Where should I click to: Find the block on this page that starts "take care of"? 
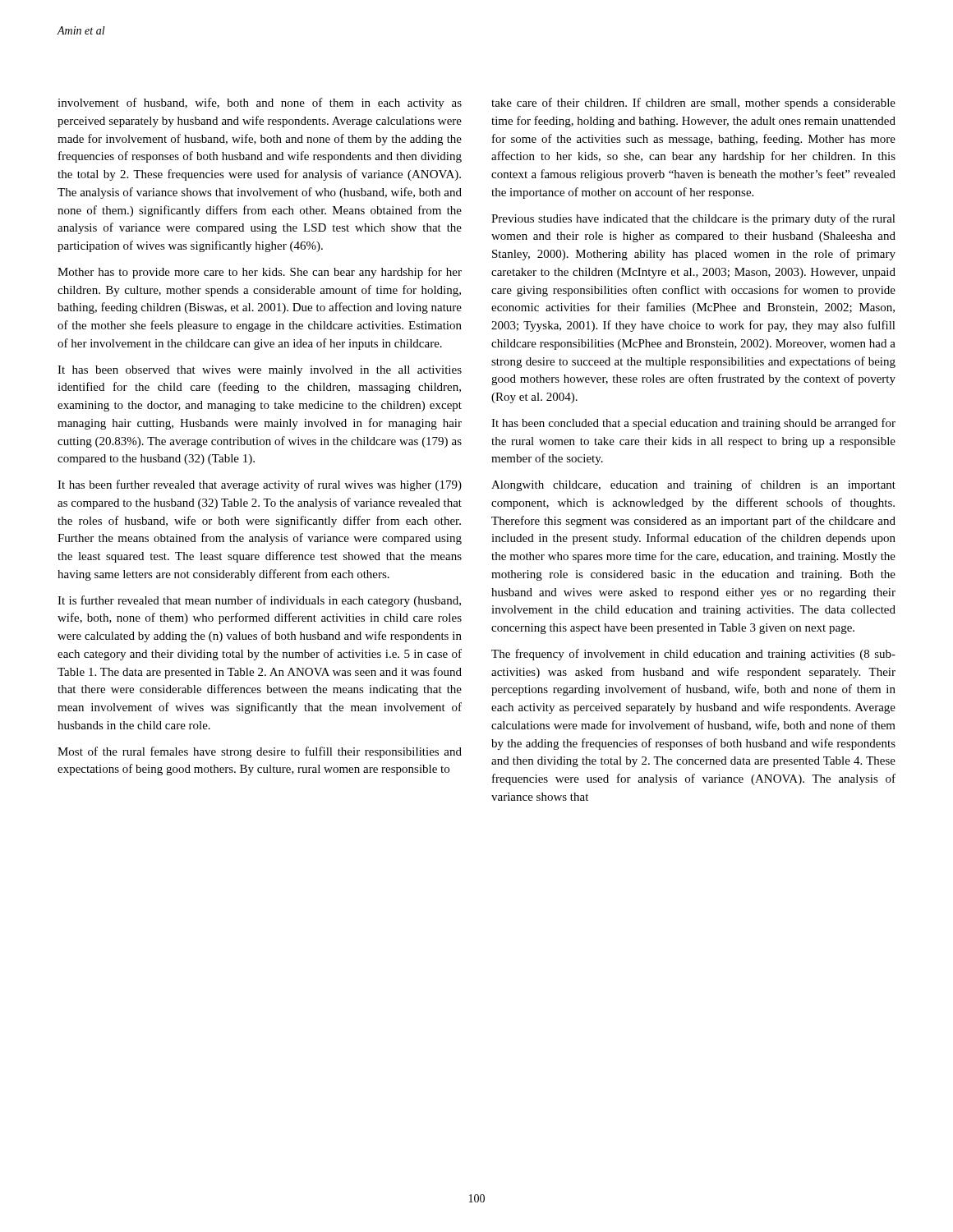pyautogui.click(x=693, y=148)
